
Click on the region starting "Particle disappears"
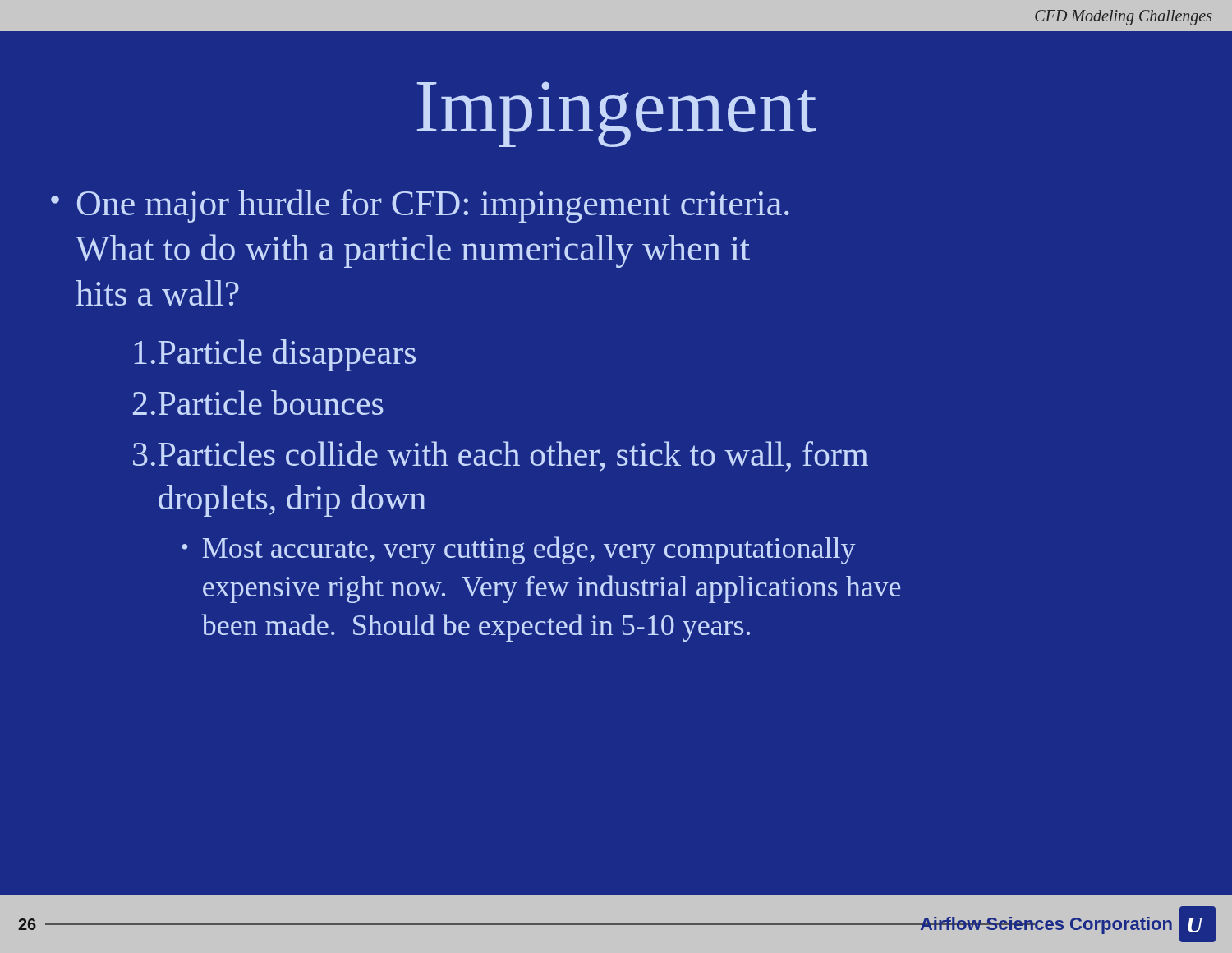pyautogui.click(x=274, y=352)
